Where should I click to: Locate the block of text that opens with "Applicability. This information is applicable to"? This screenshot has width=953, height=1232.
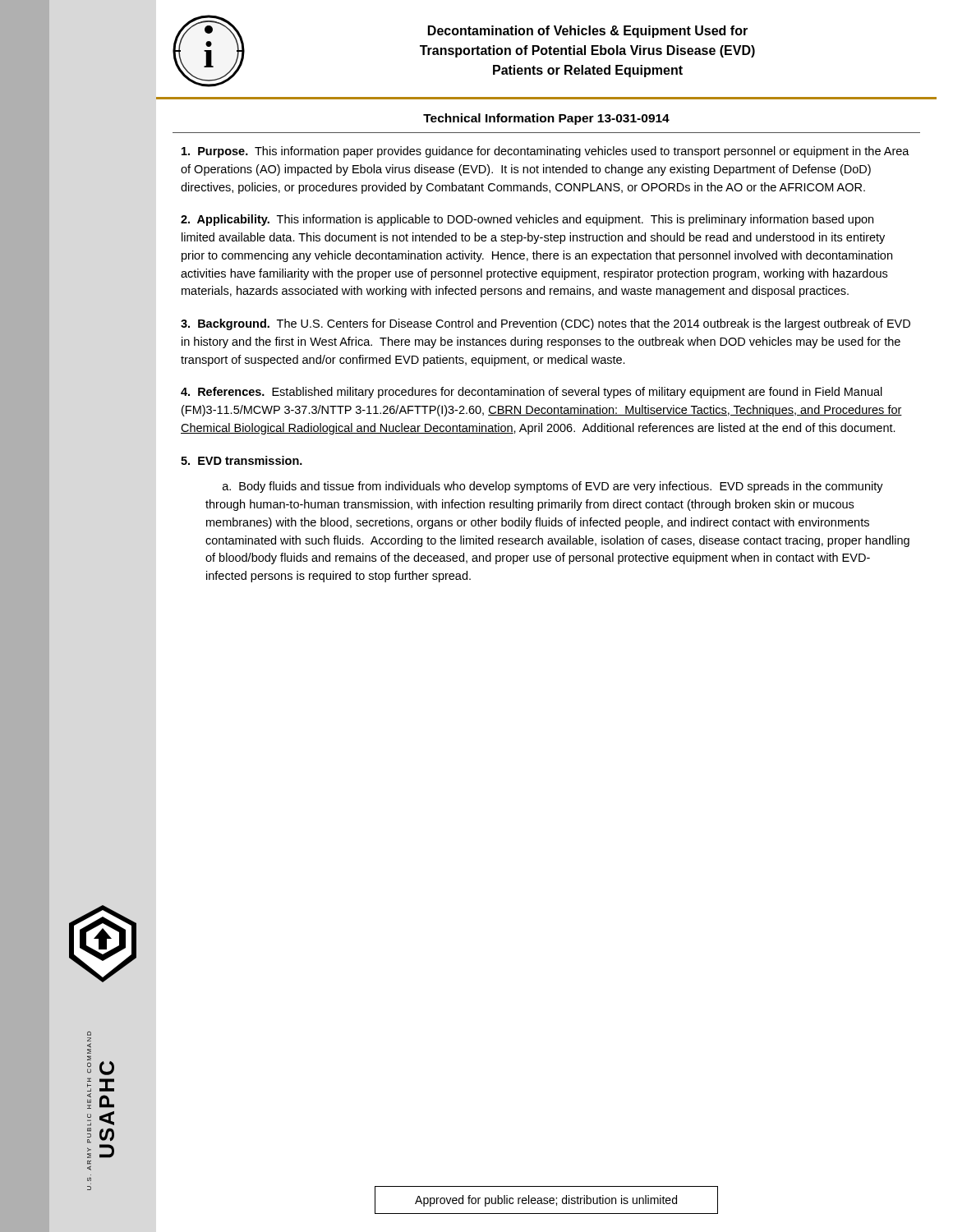[537, 255]
